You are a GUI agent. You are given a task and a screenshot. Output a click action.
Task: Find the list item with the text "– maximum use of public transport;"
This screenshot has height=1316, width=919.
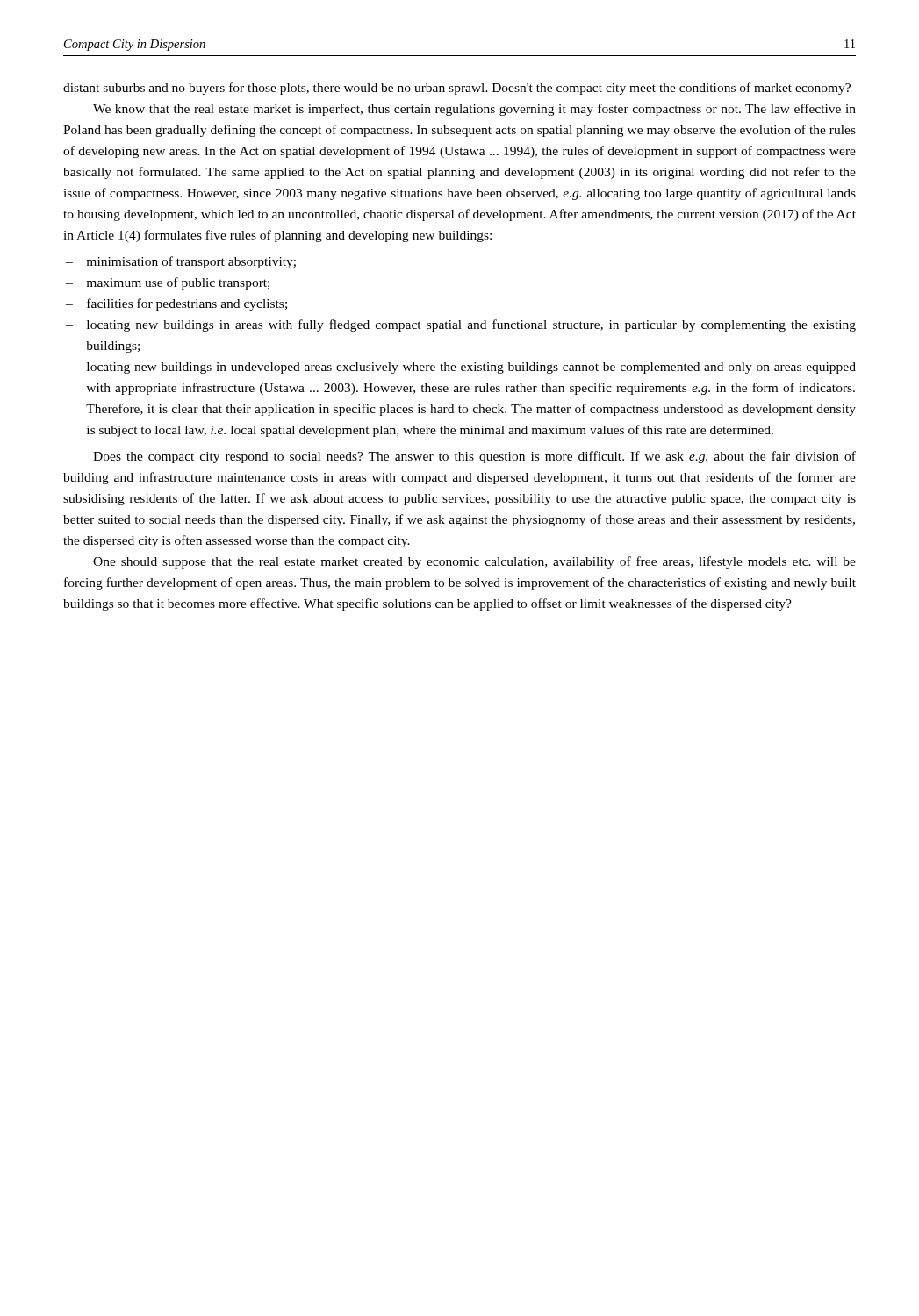[168, 283]
